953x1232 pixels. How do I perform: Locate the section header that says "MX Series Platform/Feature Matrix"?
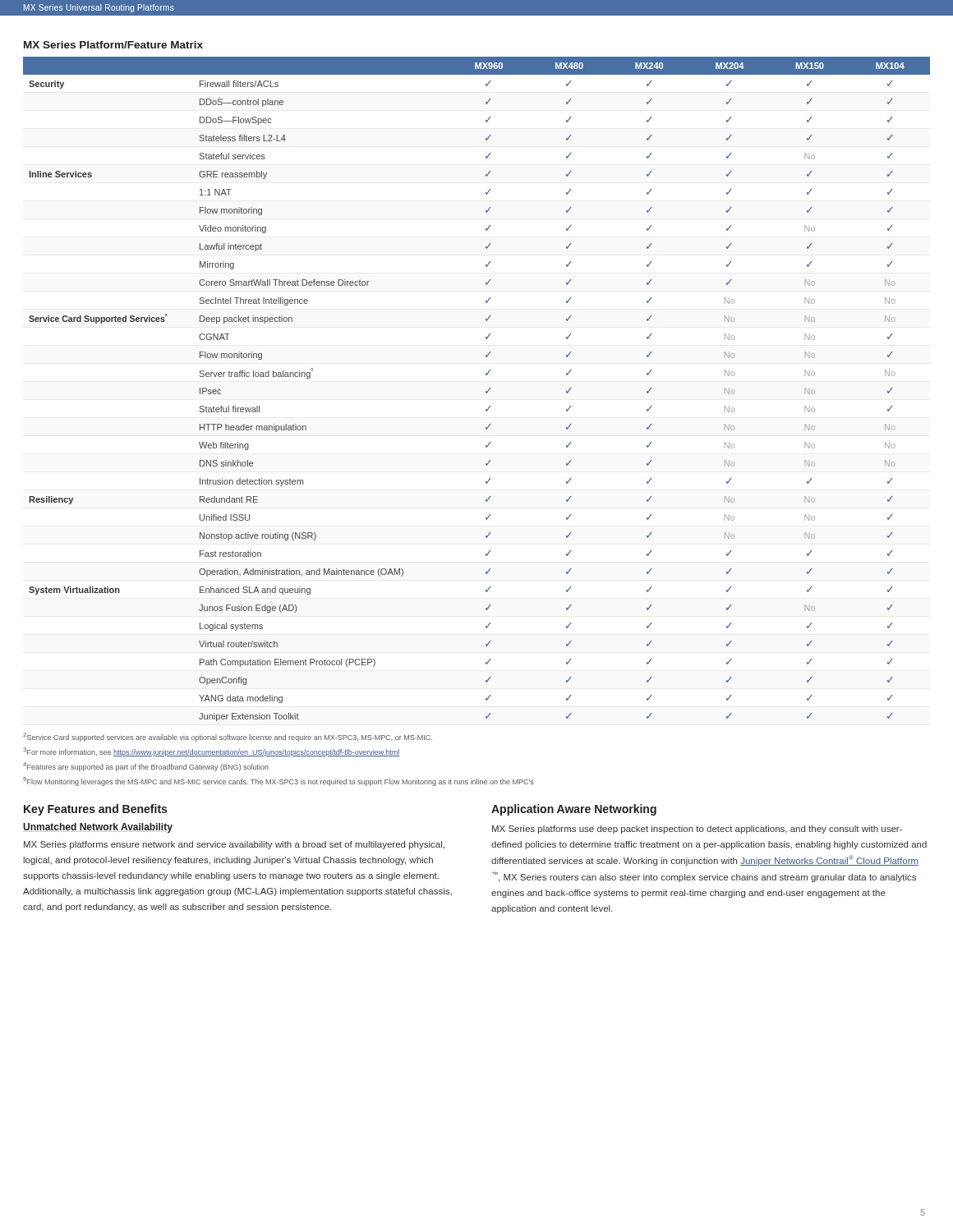[113, 45]
